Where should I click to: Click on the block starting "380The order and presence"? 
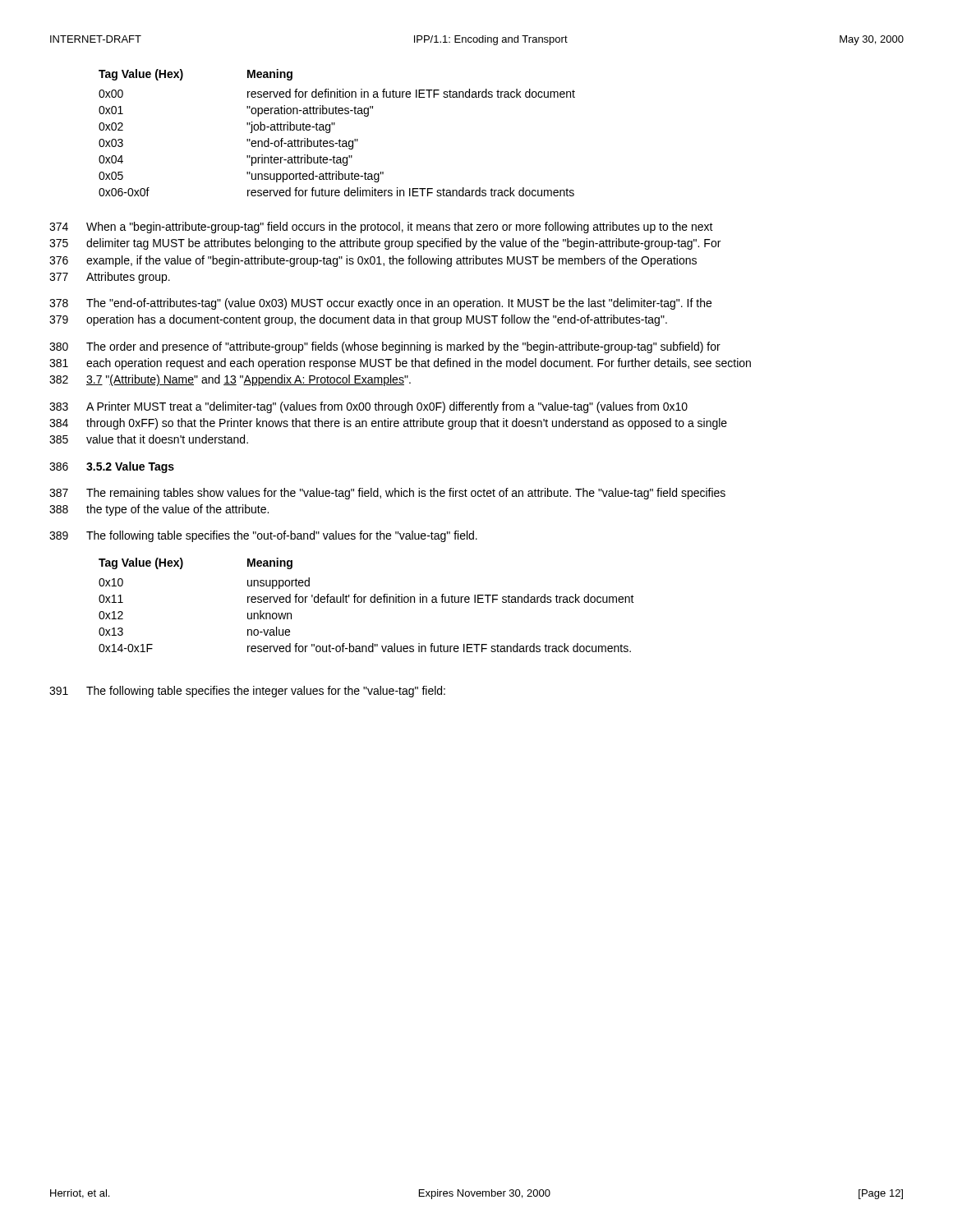pos(474,363)
